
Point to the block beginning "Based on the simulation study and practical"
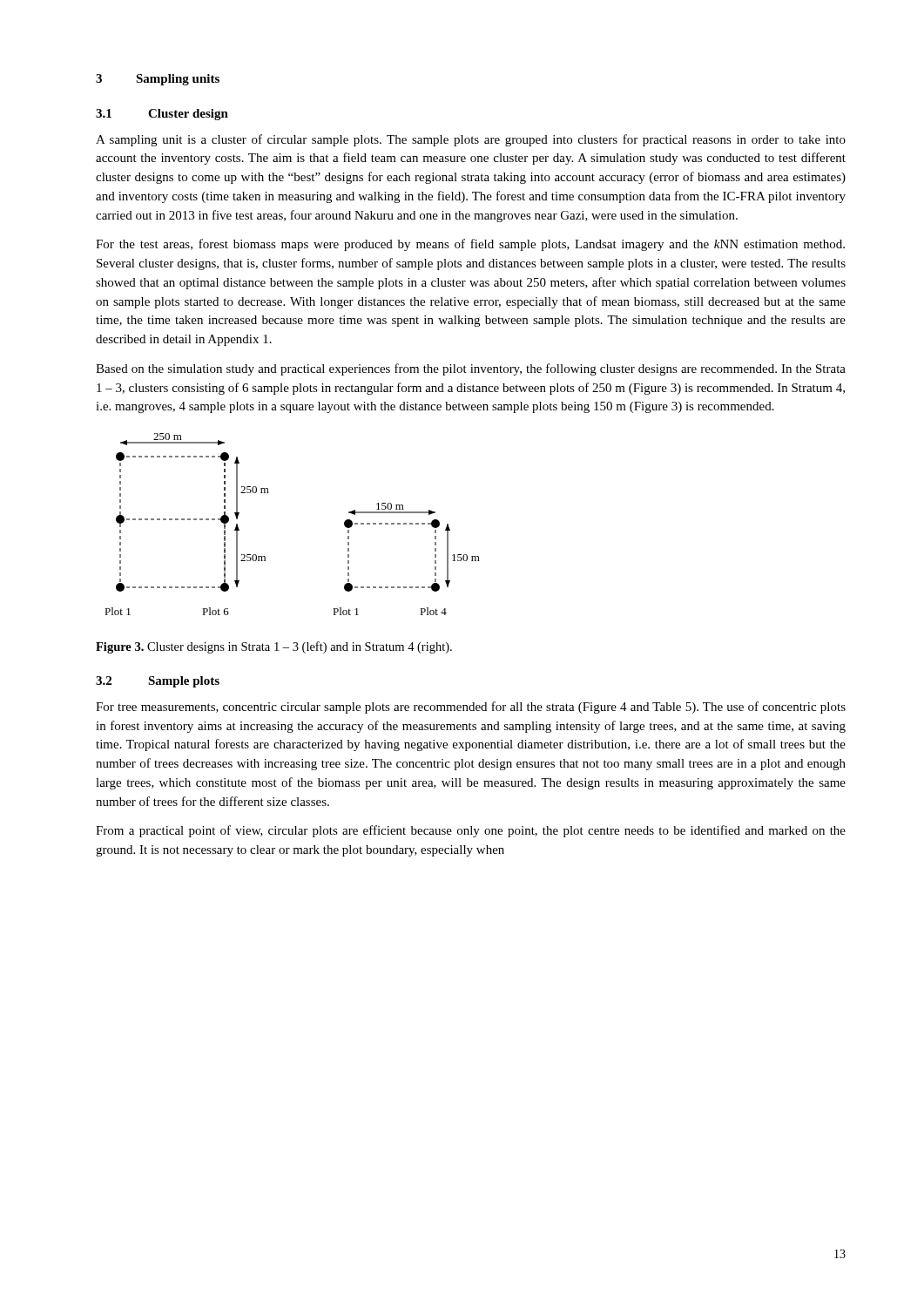click(471, 388)
